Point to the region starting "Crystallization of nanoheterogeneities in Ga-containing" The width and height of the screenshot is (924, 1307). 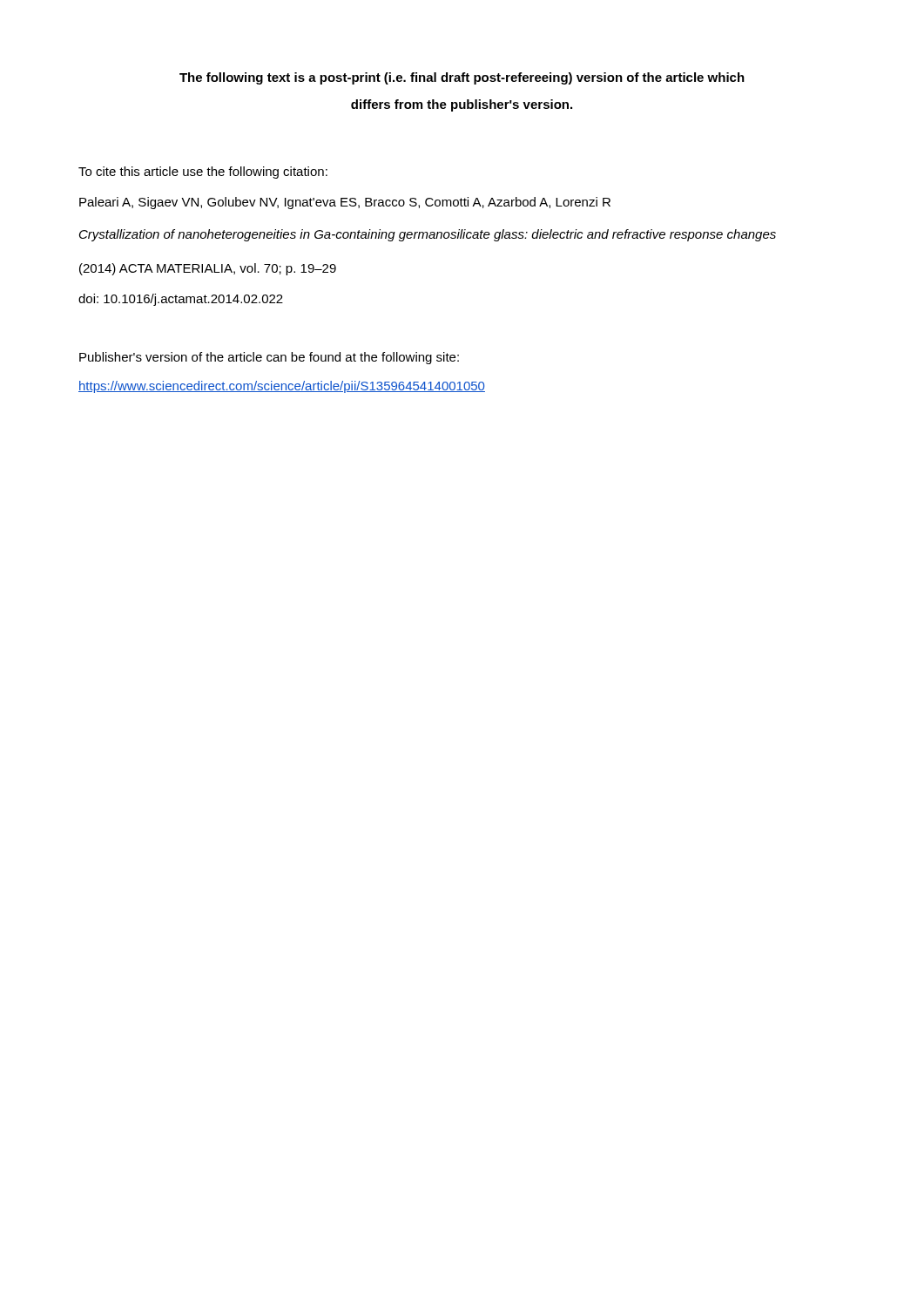point(427,234)
